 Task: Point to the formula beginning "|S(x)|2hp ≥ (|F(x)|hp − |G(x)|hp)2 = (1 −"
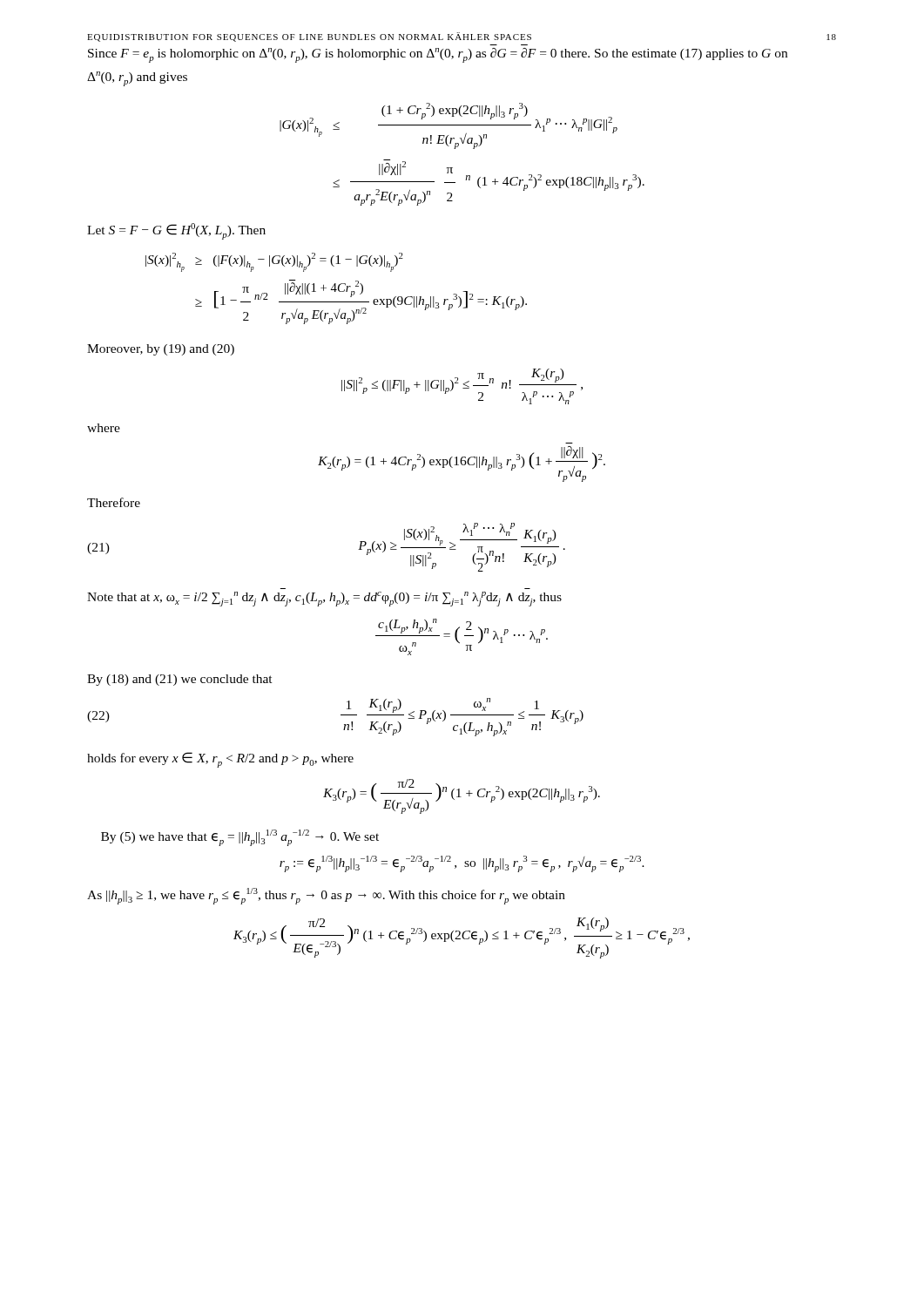click(x=336, y=288)
